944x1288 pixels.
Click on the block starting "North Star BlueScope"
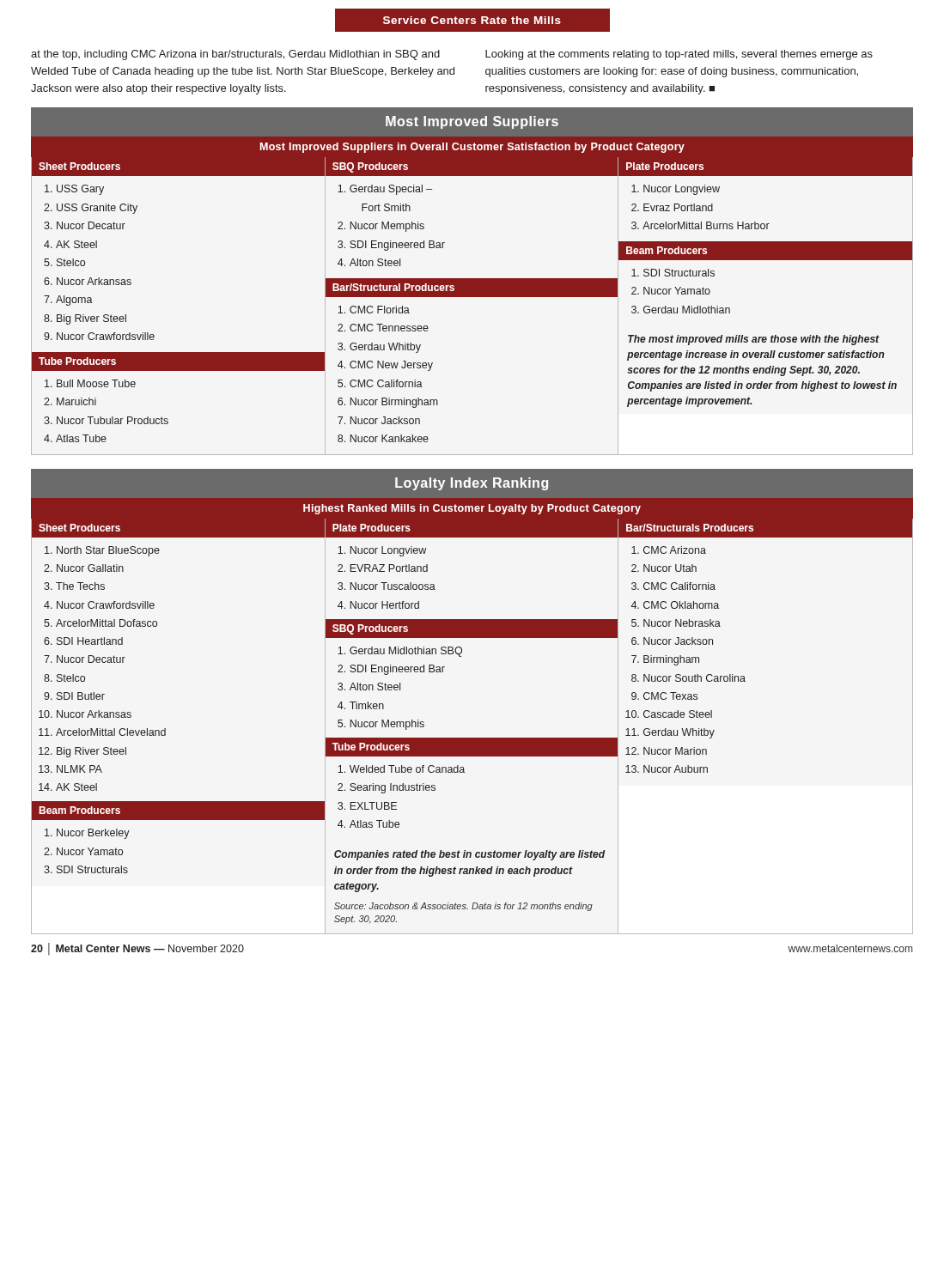click(108, 550)
